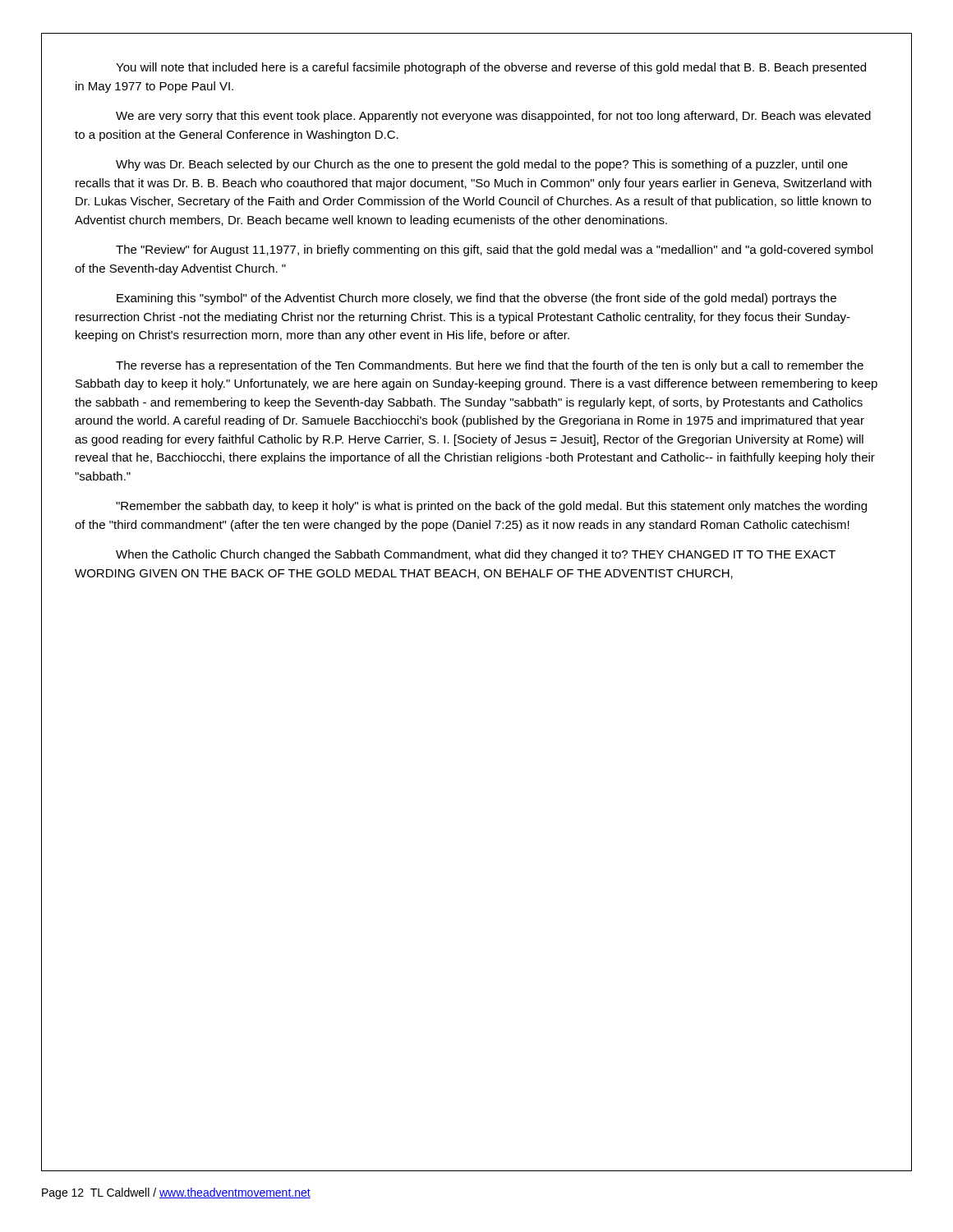This screenshot has height=1232, width=953.
Task: Locate the block of text that opens with "The reverse has a representation of the"
Action: 476,421
